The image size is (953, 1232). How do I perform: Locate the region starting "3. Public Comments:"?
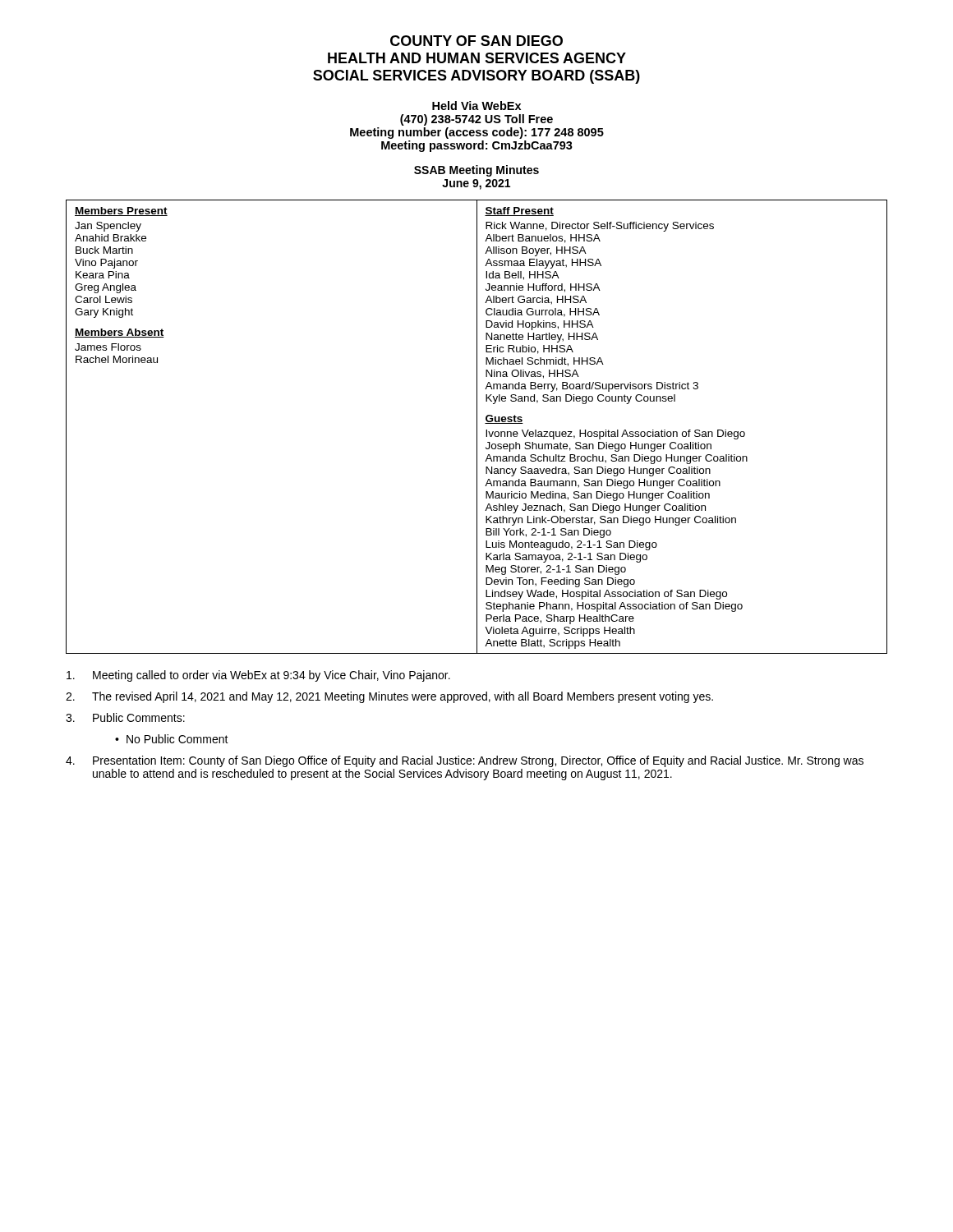tap(125, 717)
